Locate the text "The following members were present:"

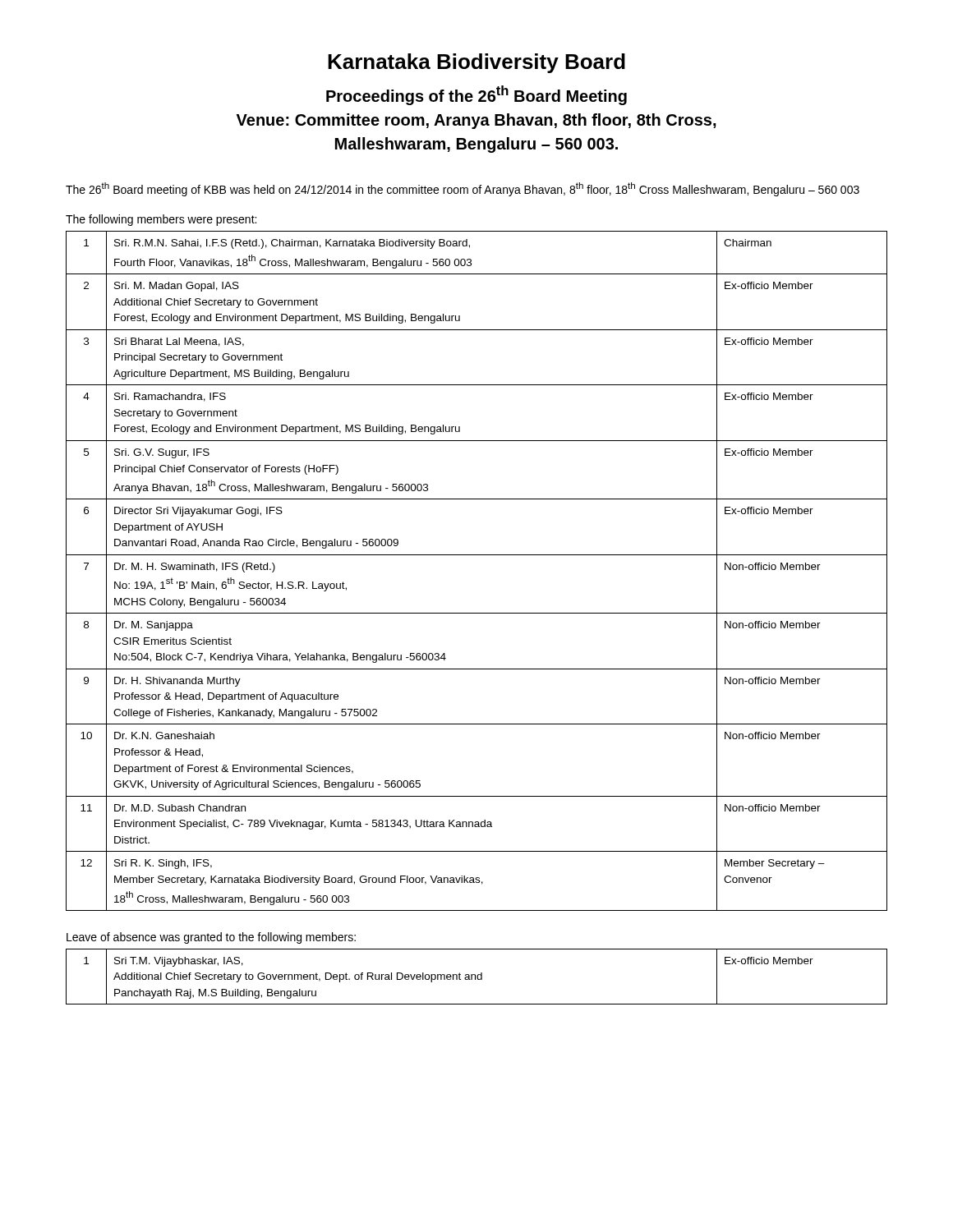162,220
